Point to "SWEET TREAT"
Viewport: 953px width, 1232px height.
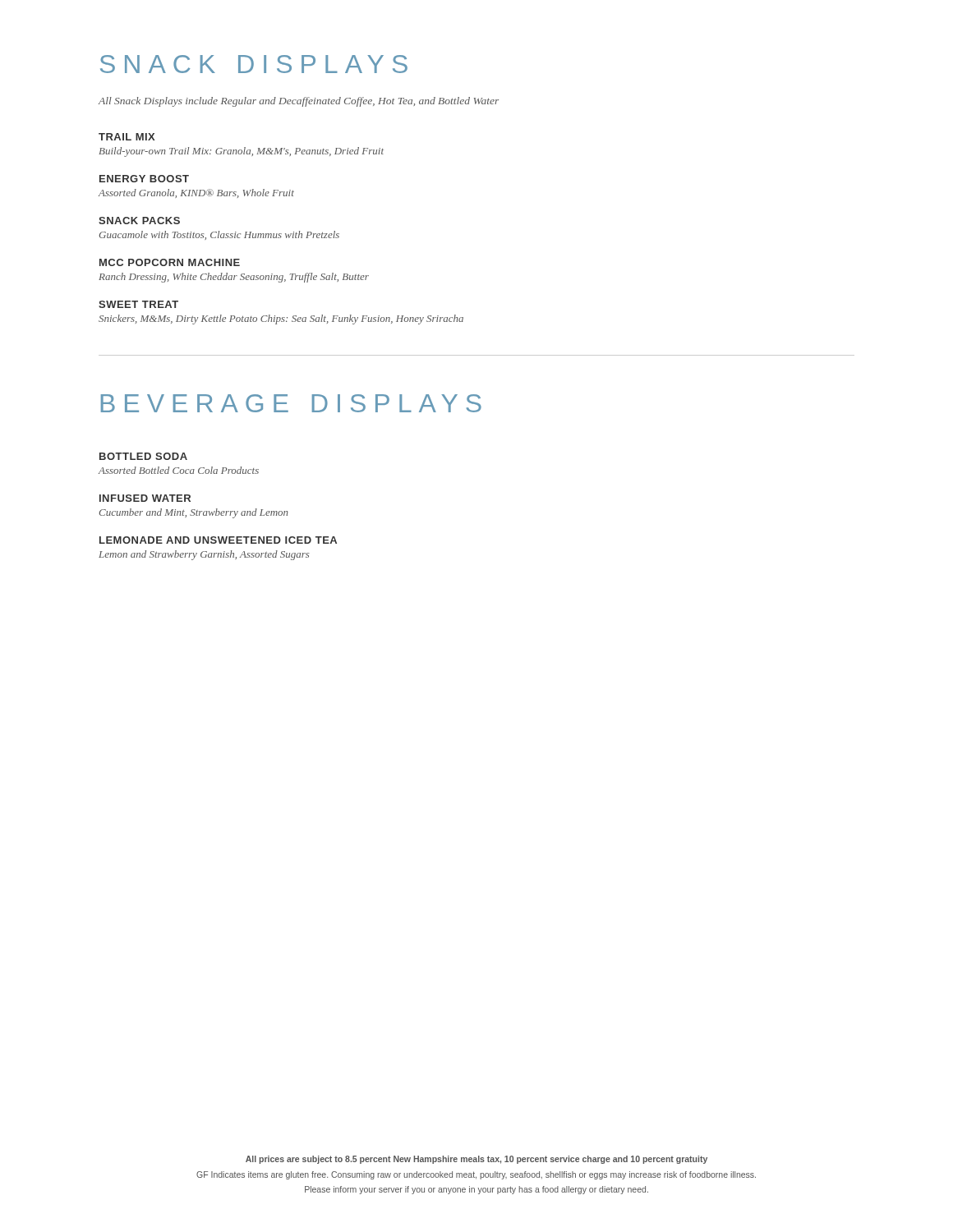(138, 304)
